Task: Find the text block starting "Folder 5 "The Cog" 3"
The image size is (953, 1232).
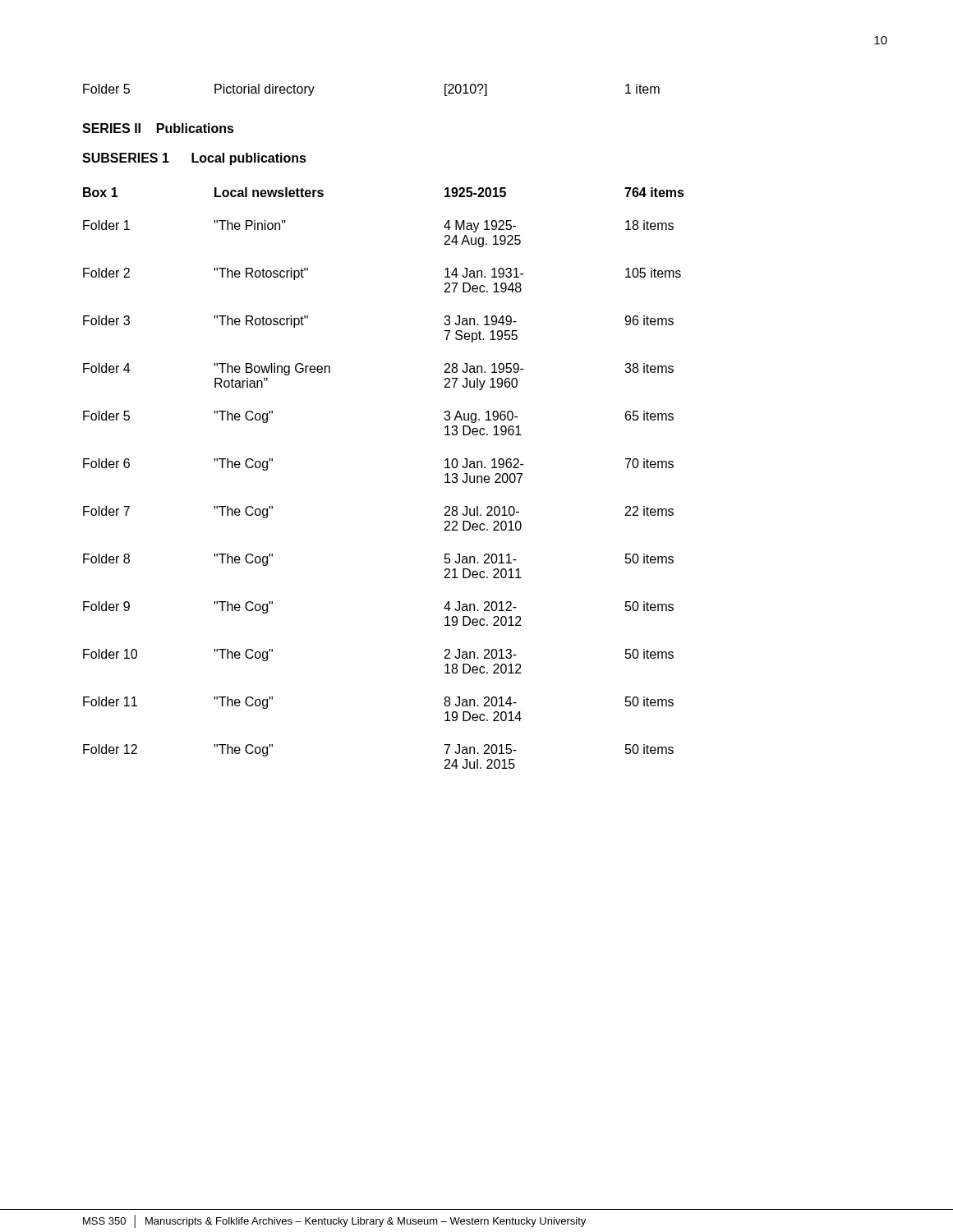Action: coord(102,417)
